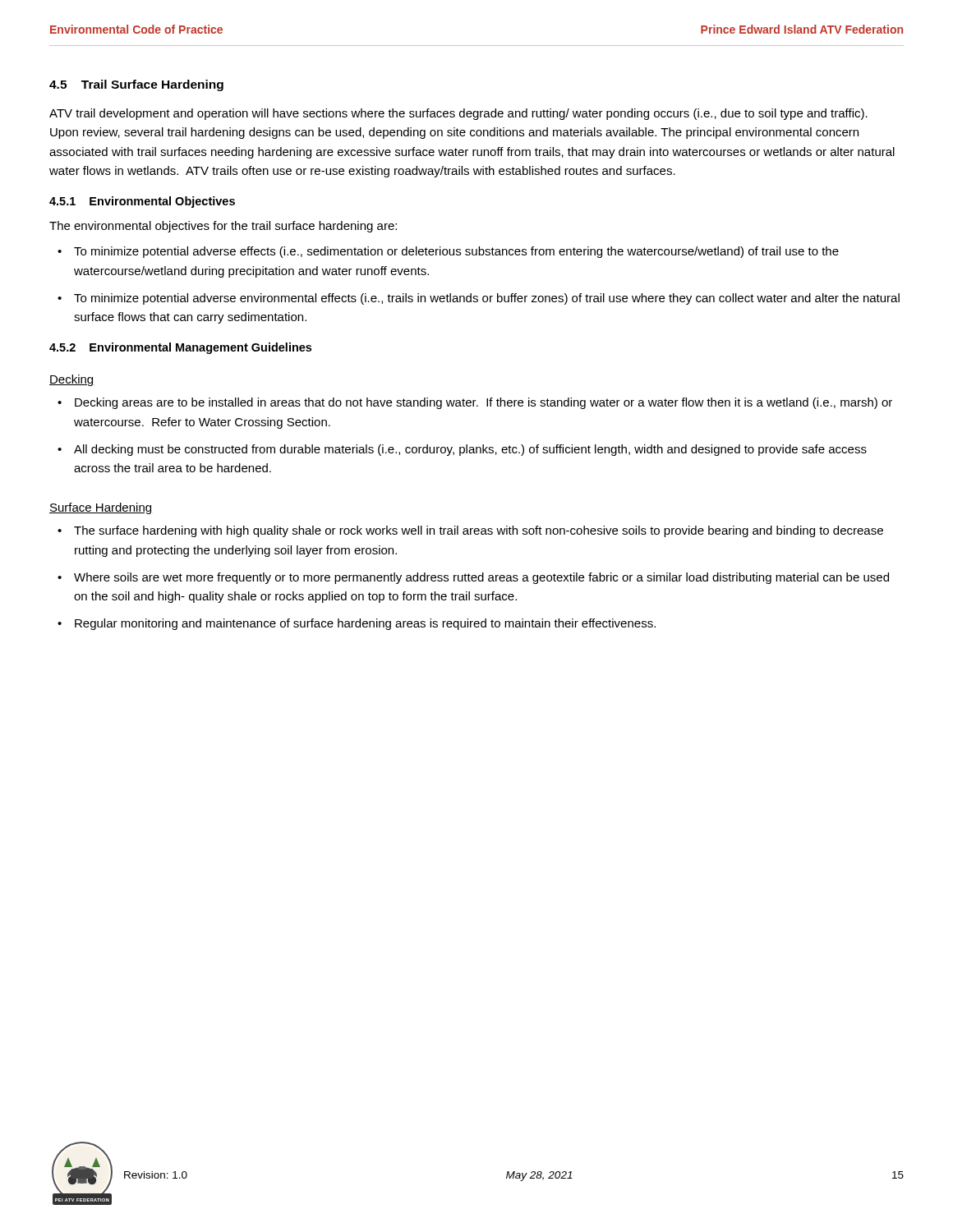Select the region starting "4.5 Trail Surface Hardening"
Image resolution: width=953 pixels, height=1232 pixels.
point(137,84)
